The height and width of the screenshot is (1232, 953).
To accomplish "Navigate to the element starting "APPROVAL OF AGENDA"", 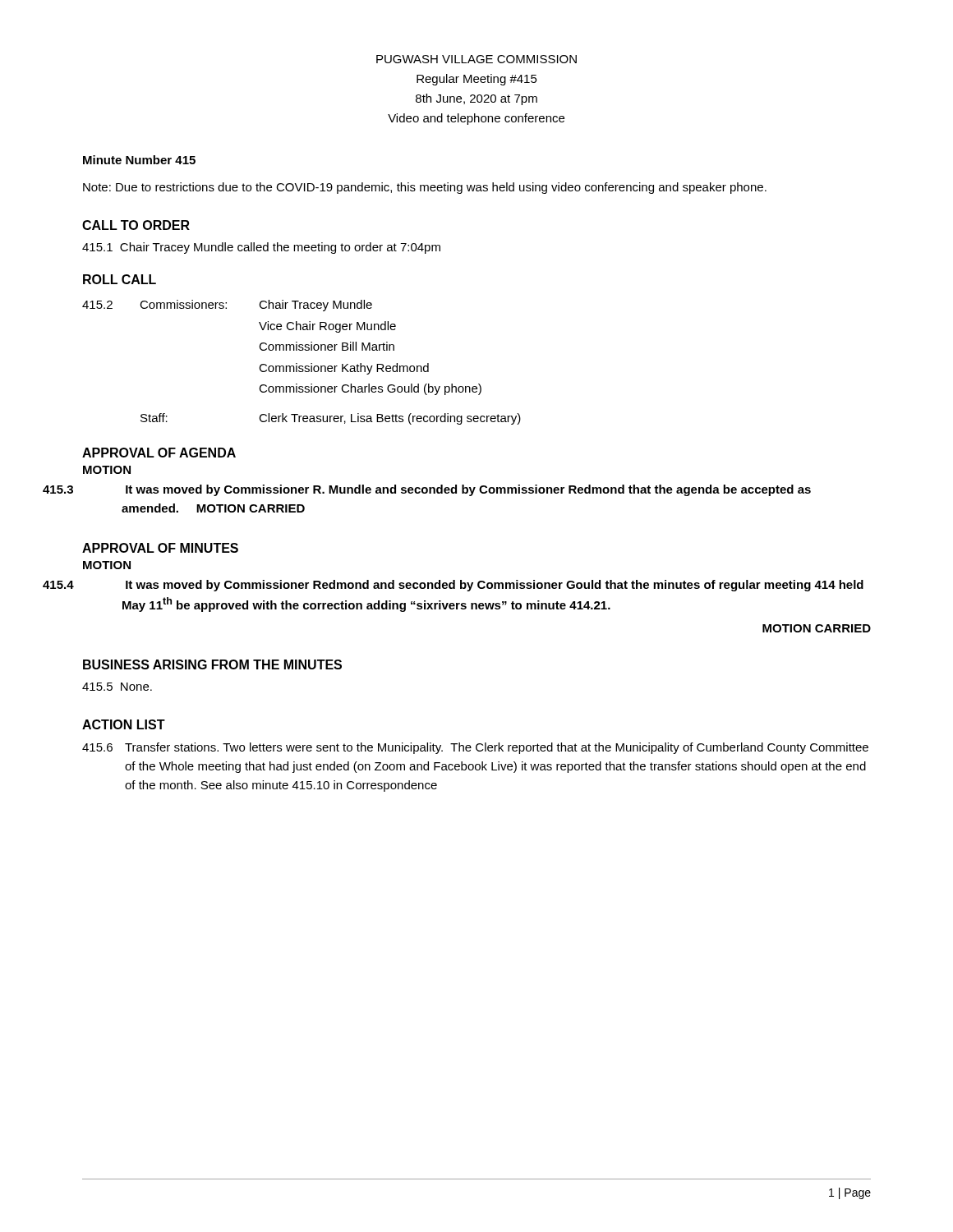I will [x=159, y=453].
